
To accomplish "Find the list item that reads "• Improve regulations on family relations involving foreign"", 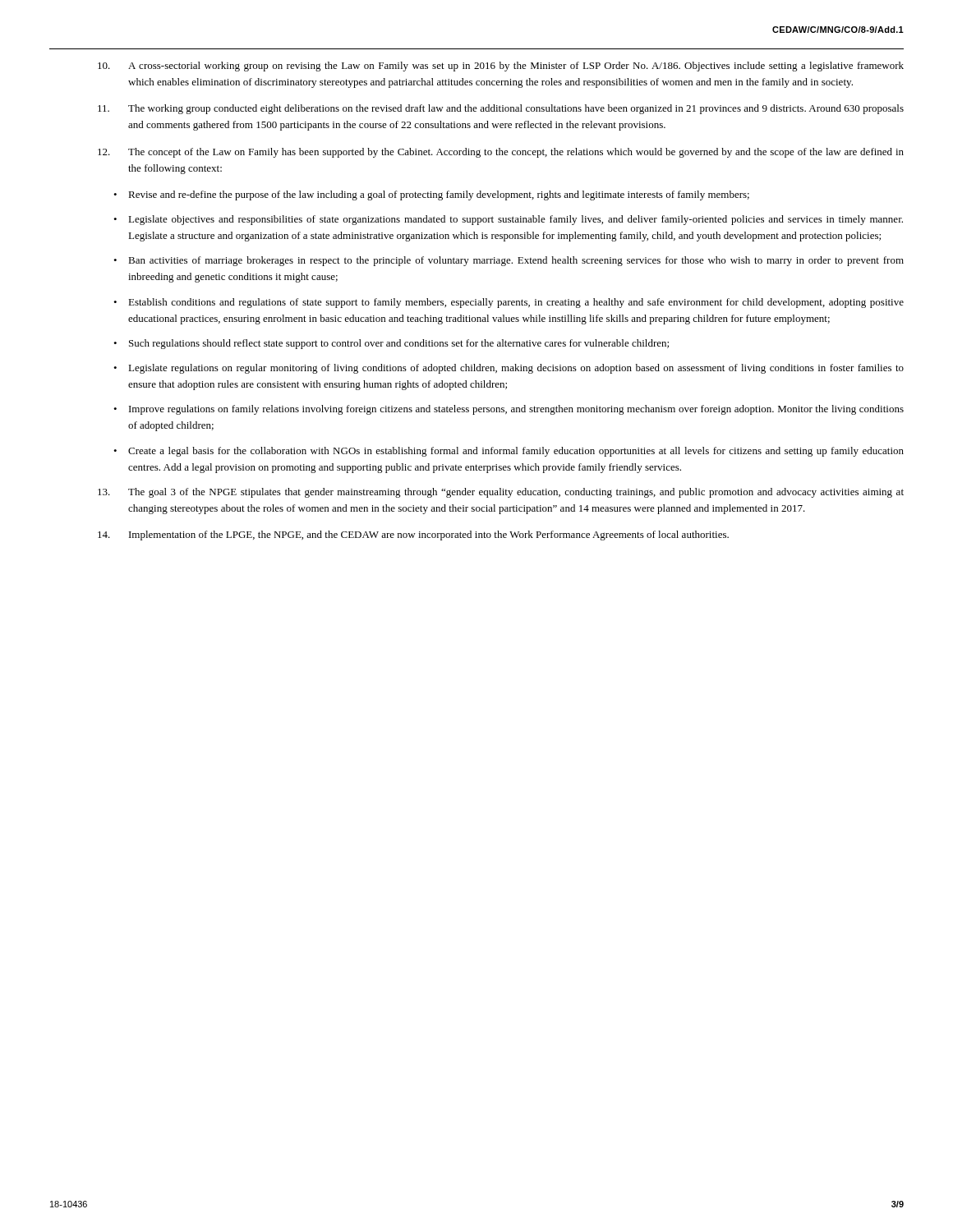I will tap(509, 418).
